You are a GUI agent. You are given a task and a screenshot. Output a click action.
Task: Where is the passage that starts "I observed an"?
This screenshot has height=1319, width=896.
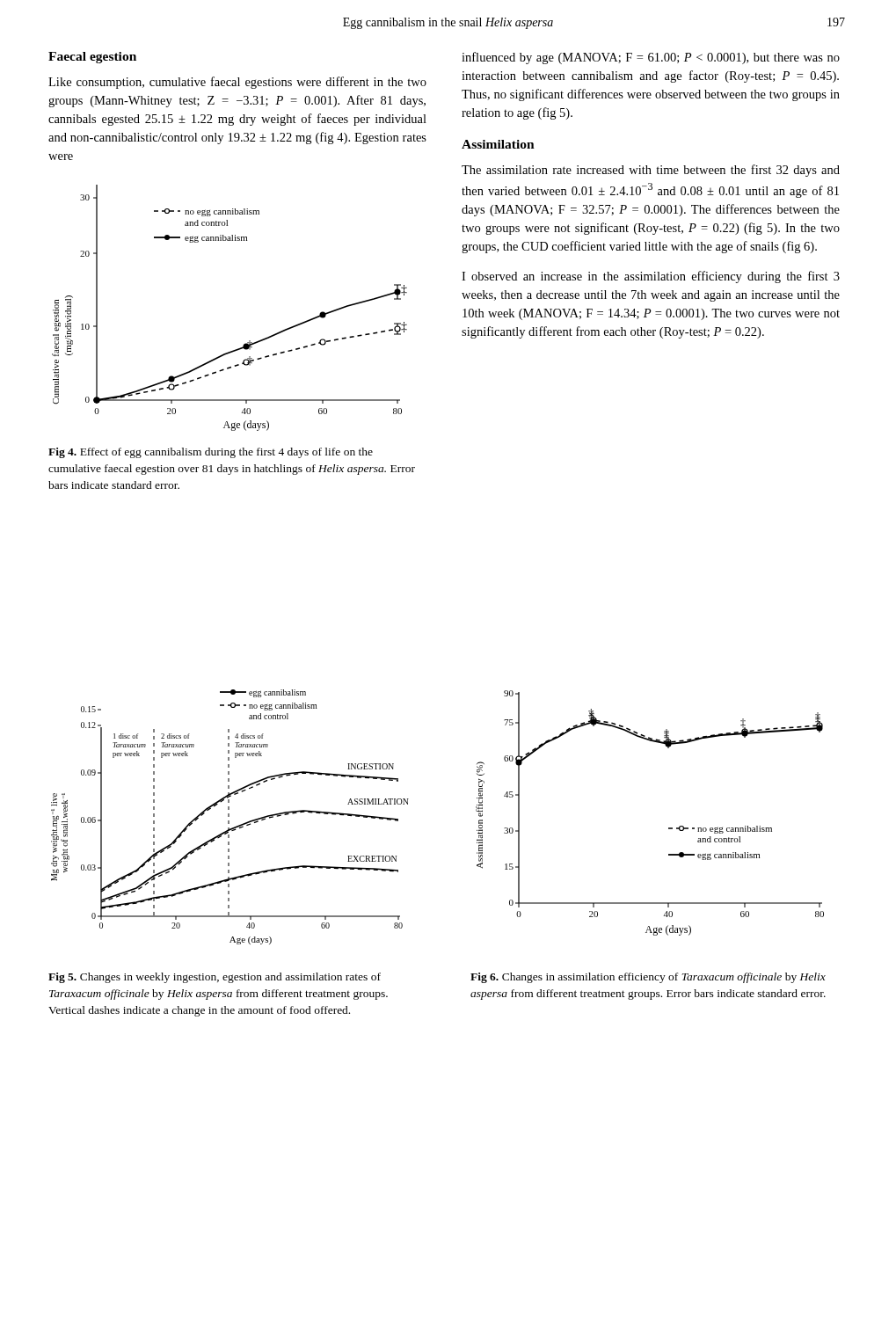[x=651, y=304]
